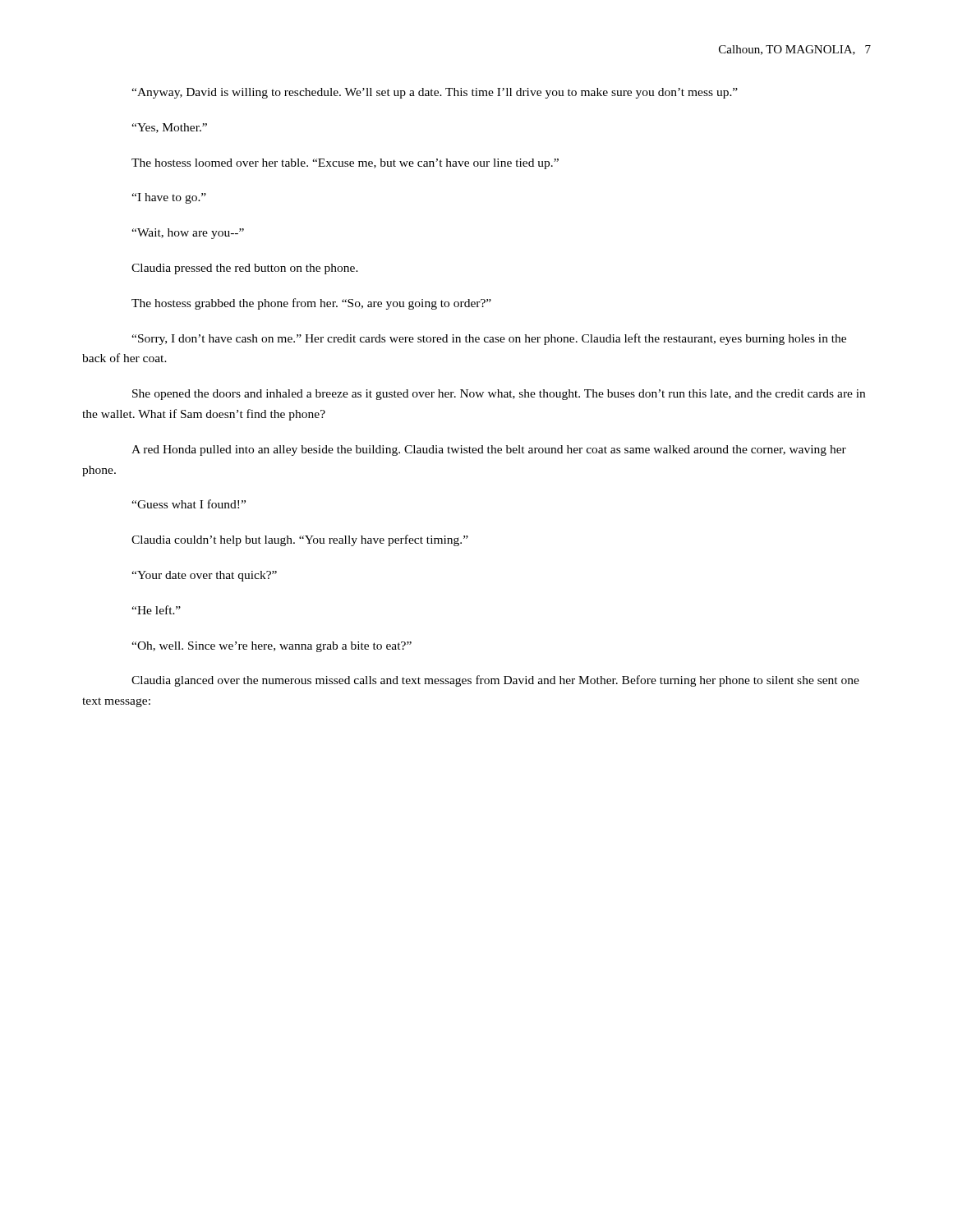Point to "“Wait, how are you--”"
The image size is (953, 1232).
(x=188, y=232)
